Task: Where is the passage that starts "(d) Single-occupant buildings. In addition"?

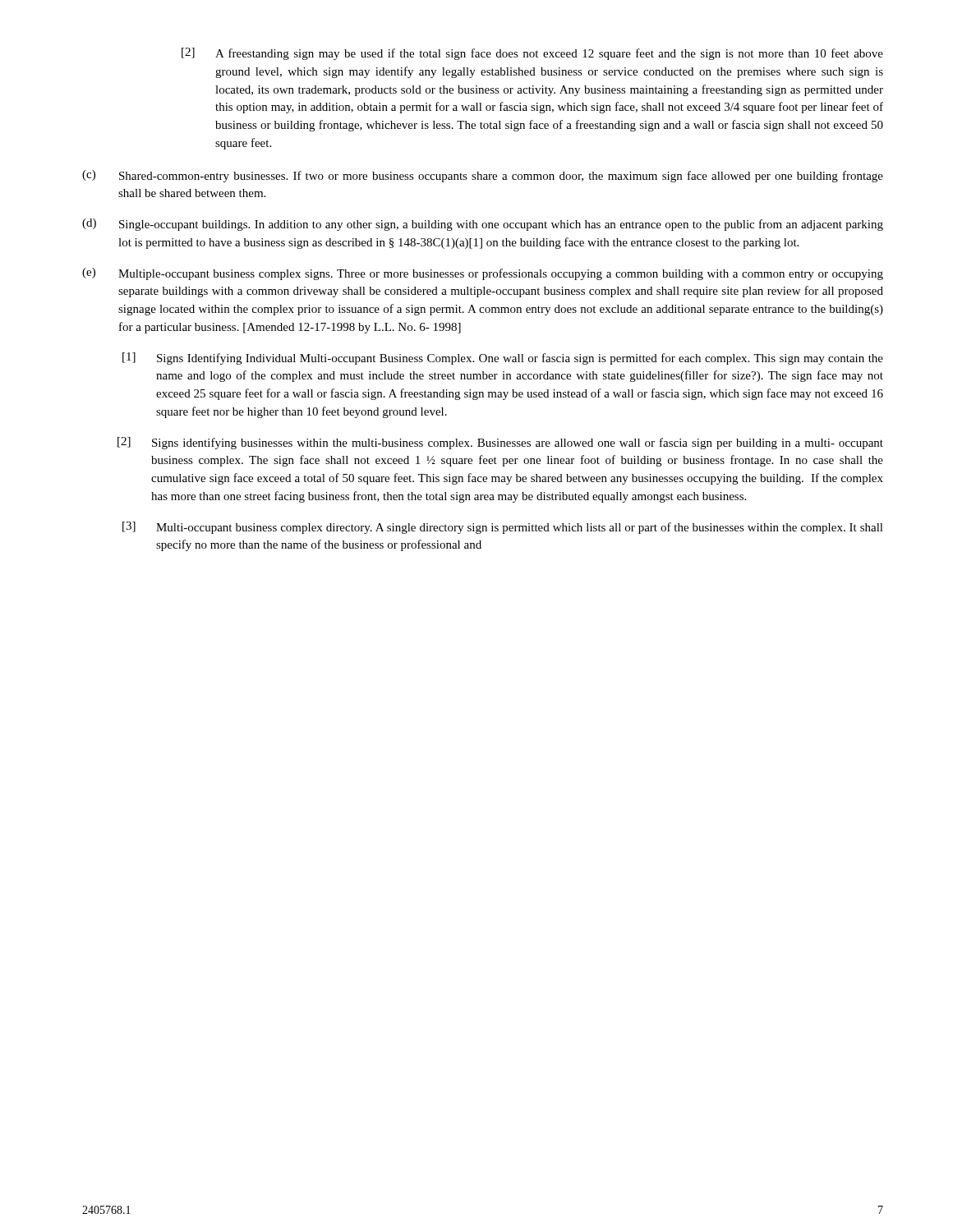Action: point(483,234)
